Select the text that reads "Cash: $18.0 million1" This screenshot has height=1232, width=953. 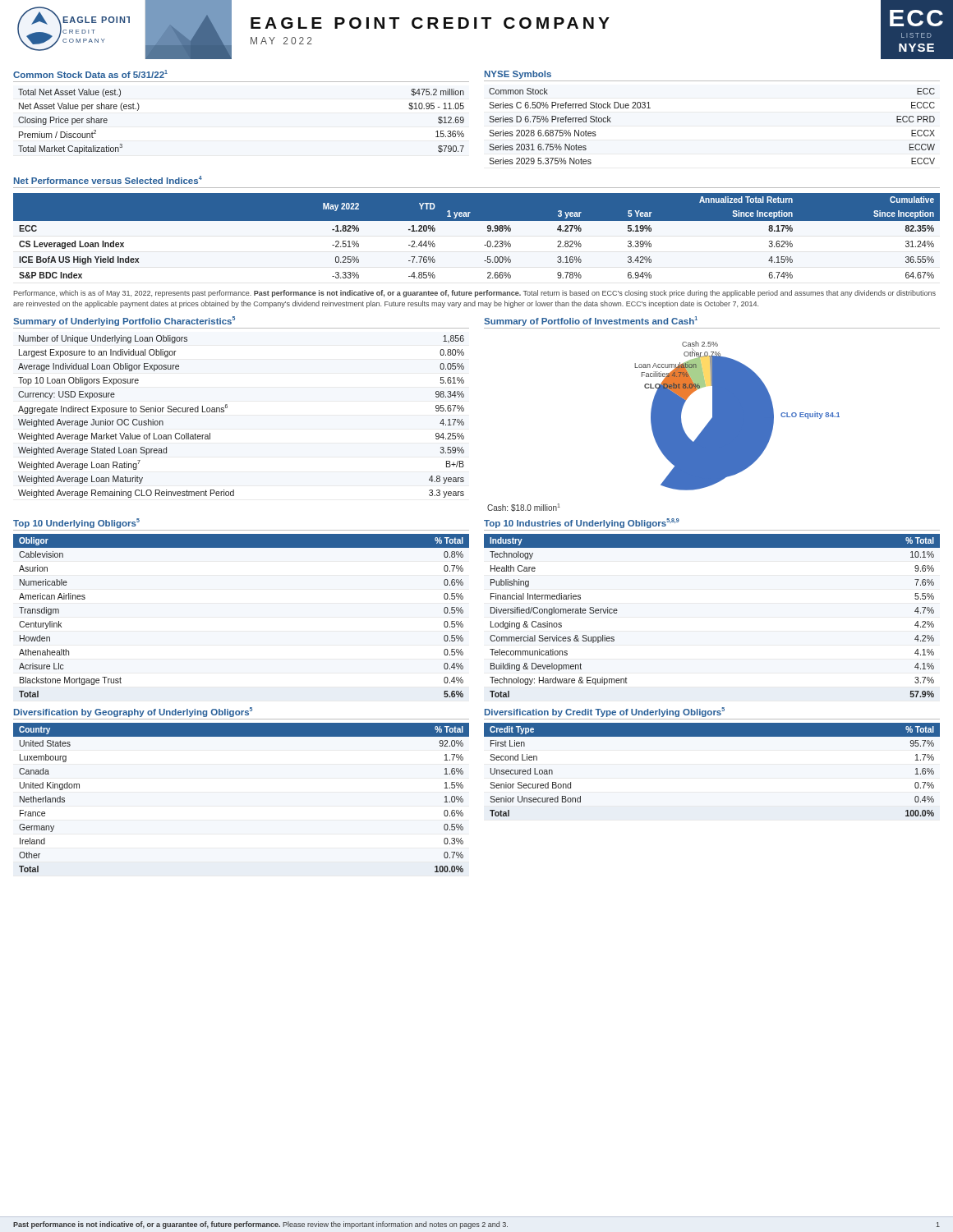point(524,507)
